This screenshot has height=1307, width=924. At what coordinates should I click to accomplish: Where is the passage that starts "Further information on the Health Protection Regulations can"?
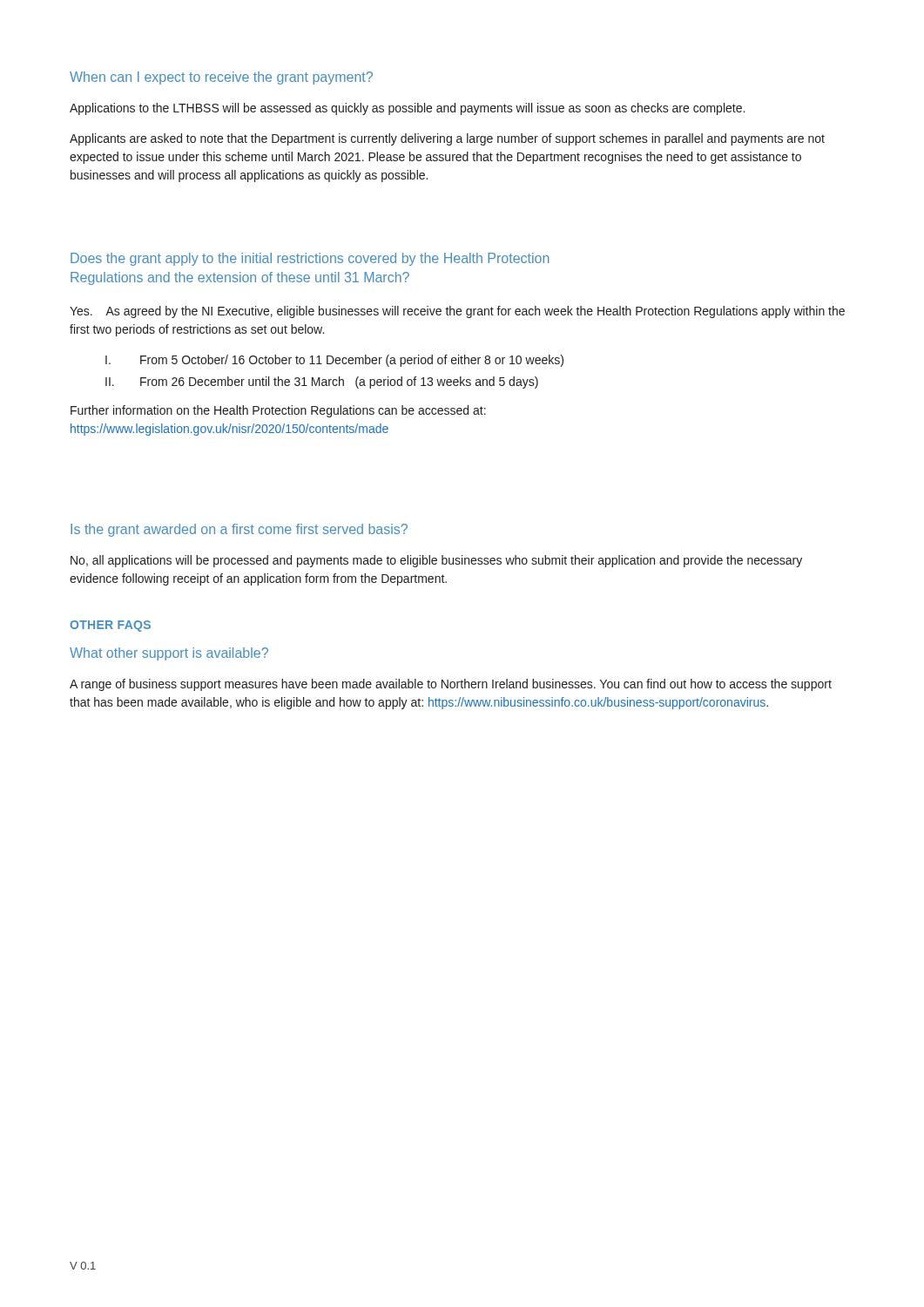(x=278, y=419)
